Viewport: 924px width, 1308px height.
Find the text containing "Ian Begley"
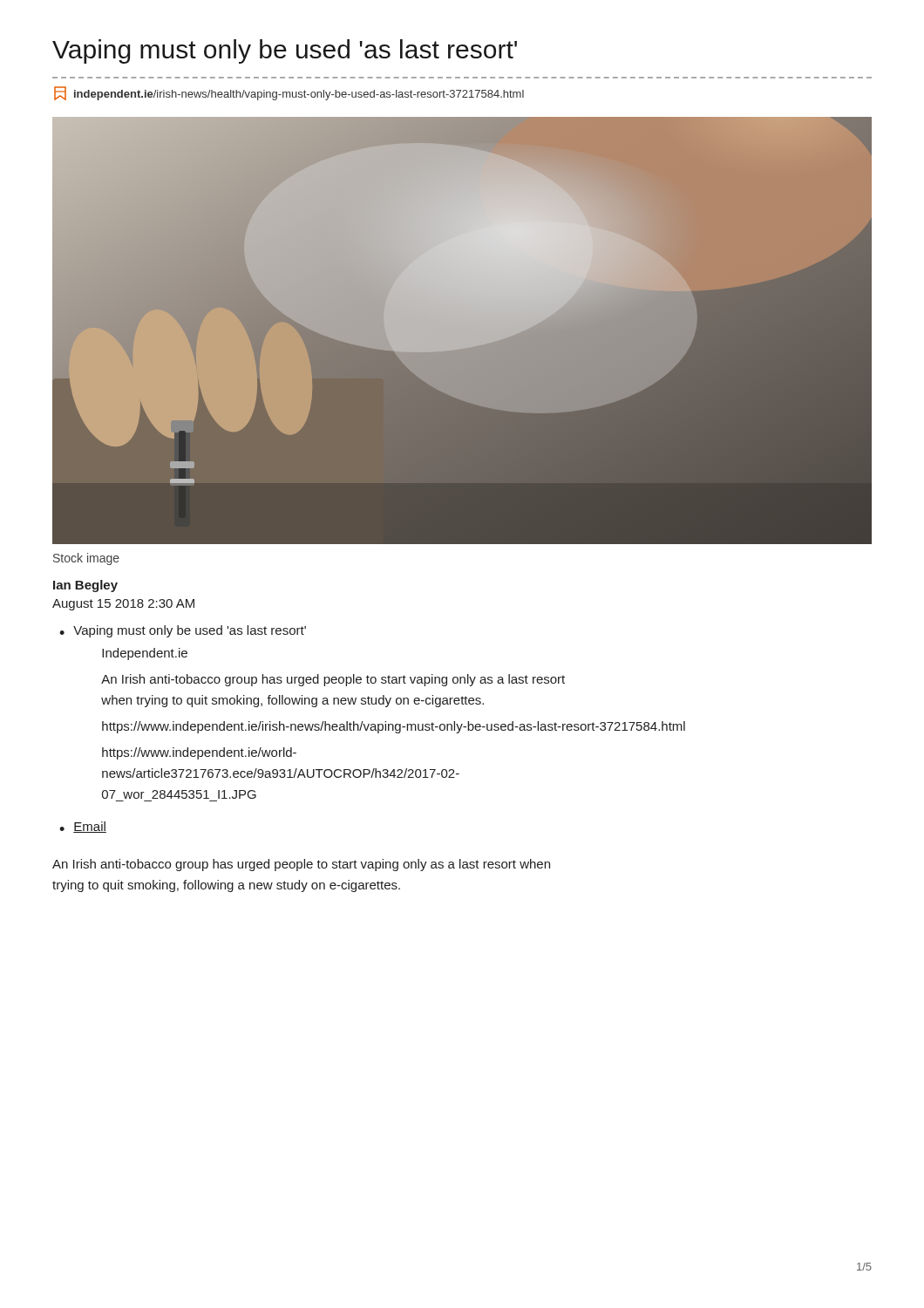[x=85, y=585]
